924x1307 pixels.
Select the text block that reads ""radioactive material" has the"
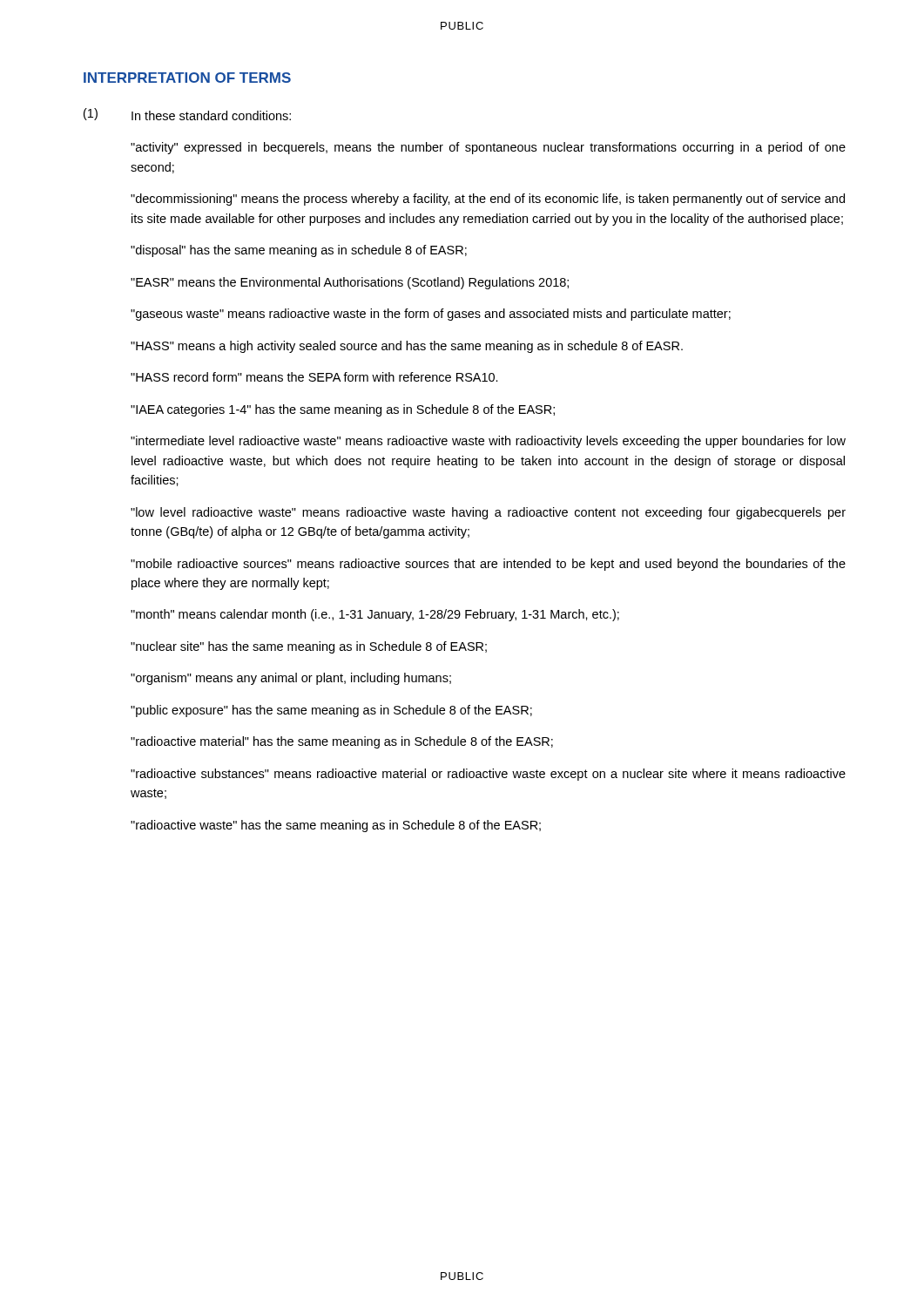342,742
